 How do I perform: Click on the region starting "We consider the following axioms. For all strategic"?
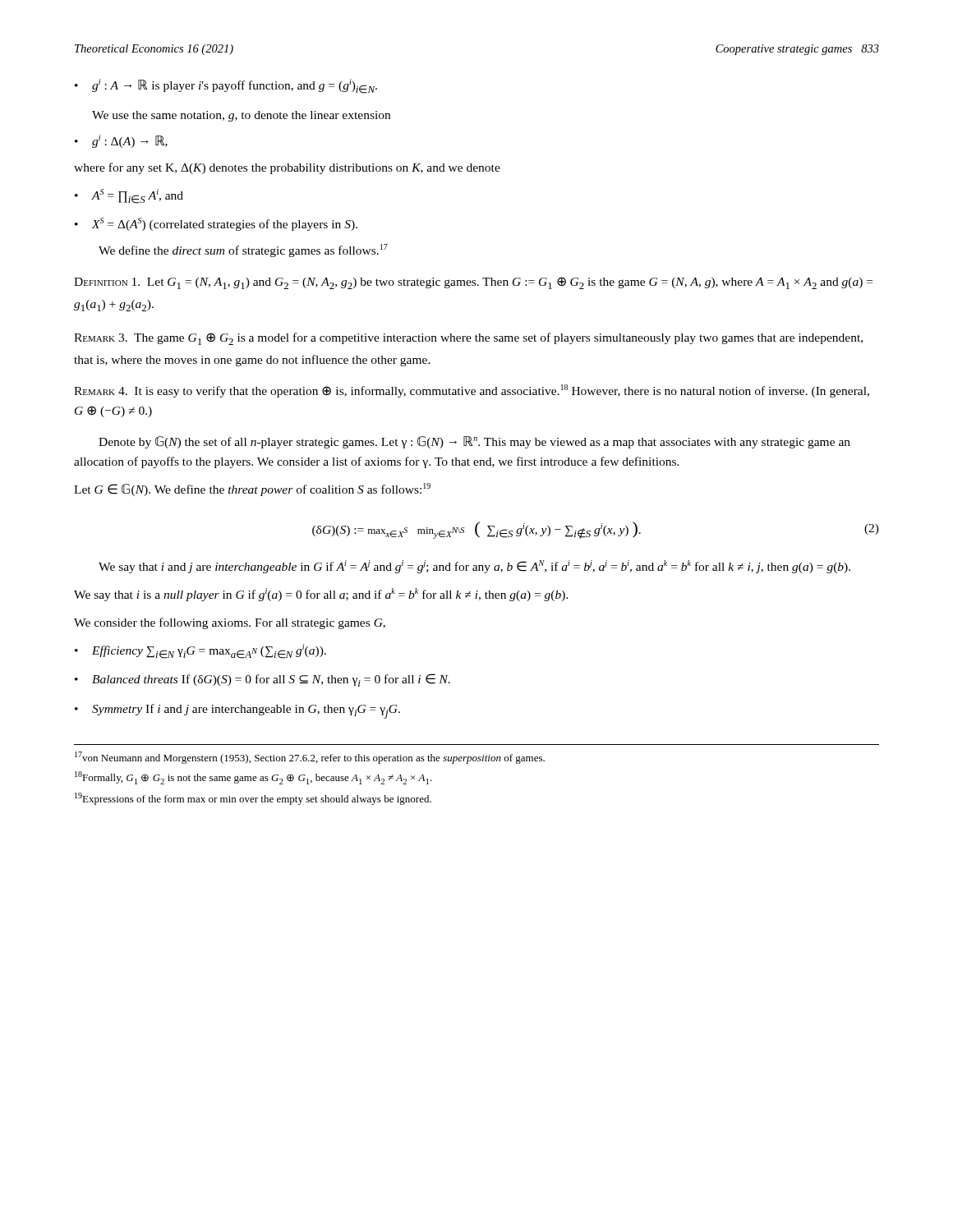230,622
